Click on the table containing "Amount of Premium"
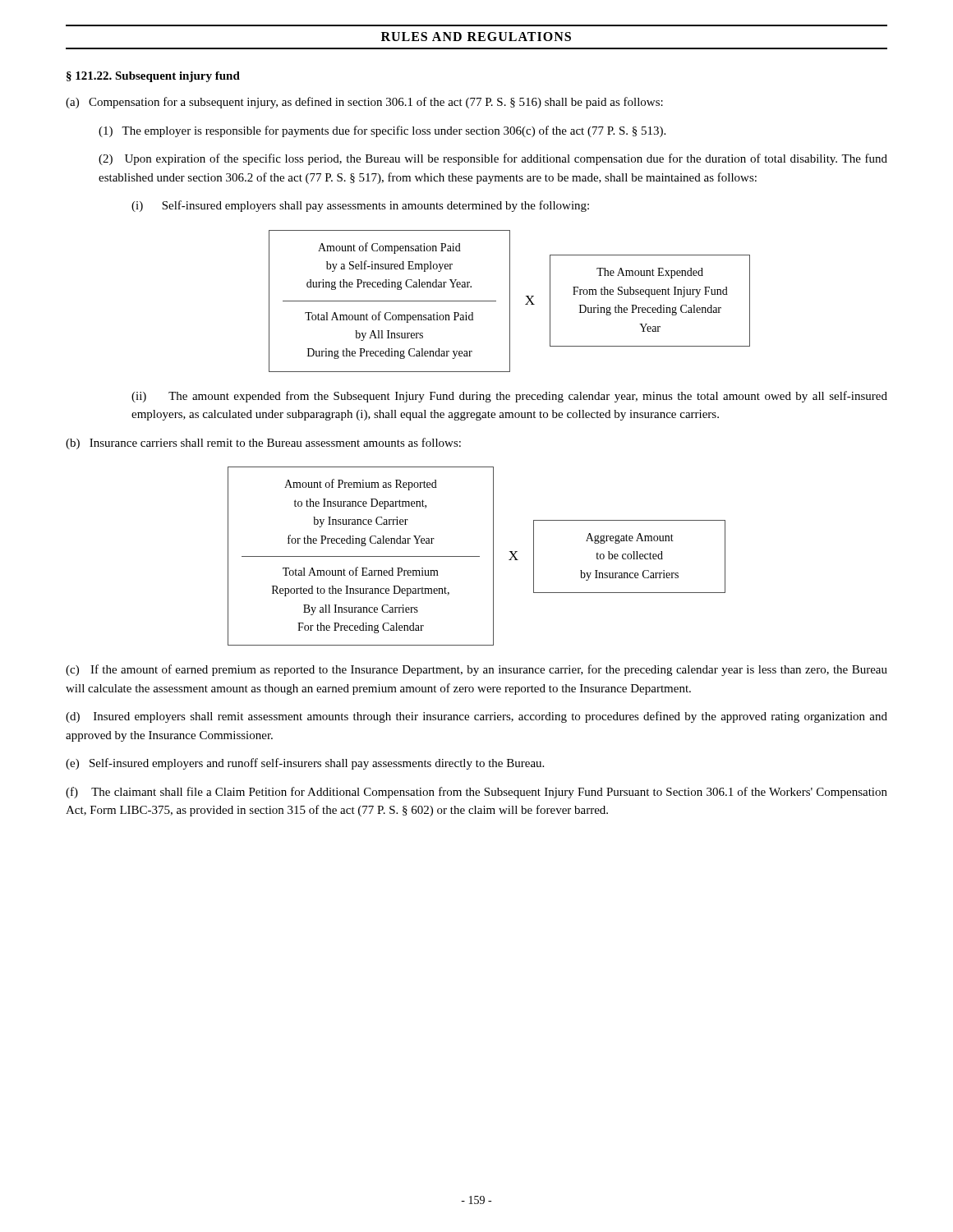 click(476, 556)
